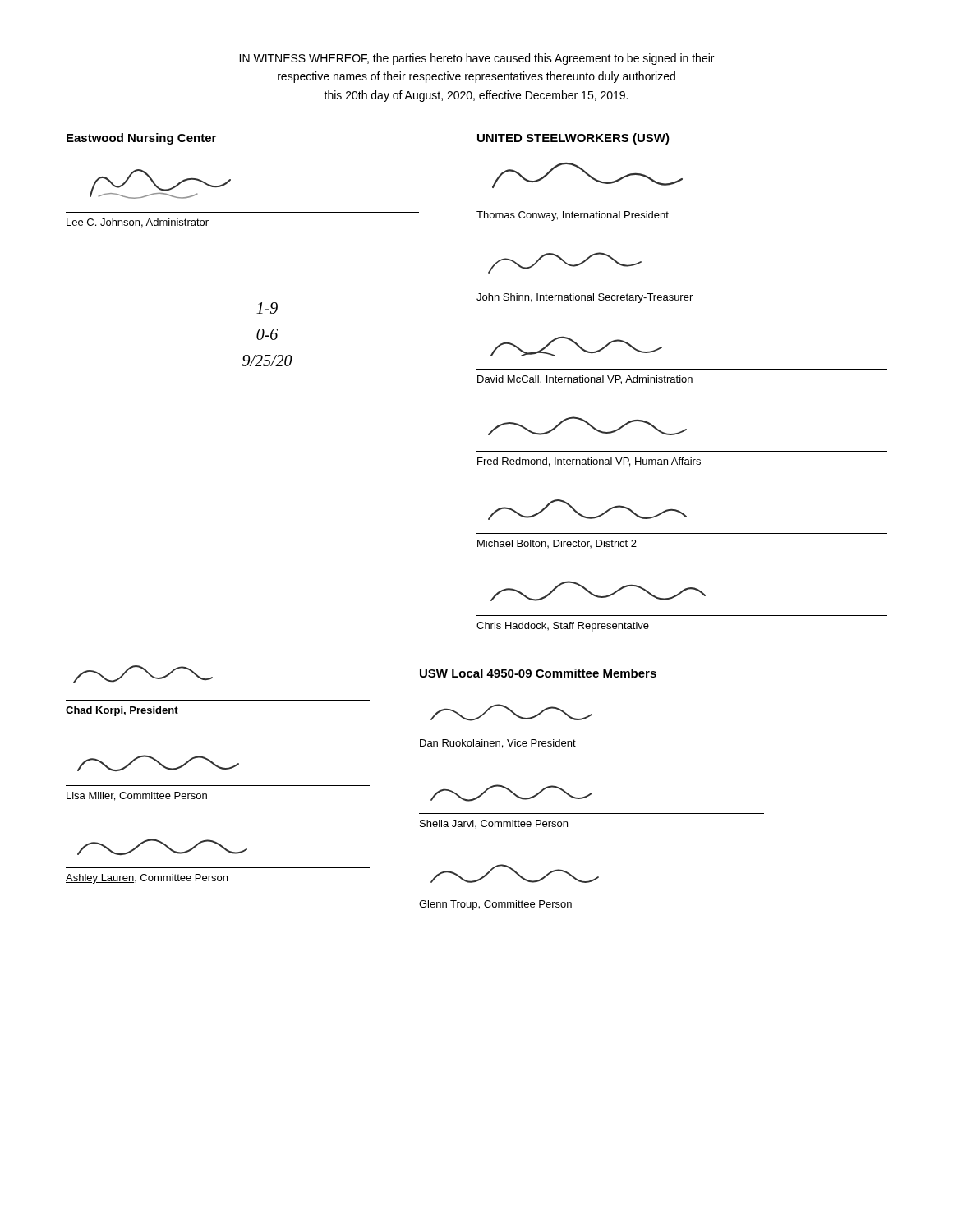
Task: Locate the text starting "Michael Bolton, Director,"
Action: [682, 516]
